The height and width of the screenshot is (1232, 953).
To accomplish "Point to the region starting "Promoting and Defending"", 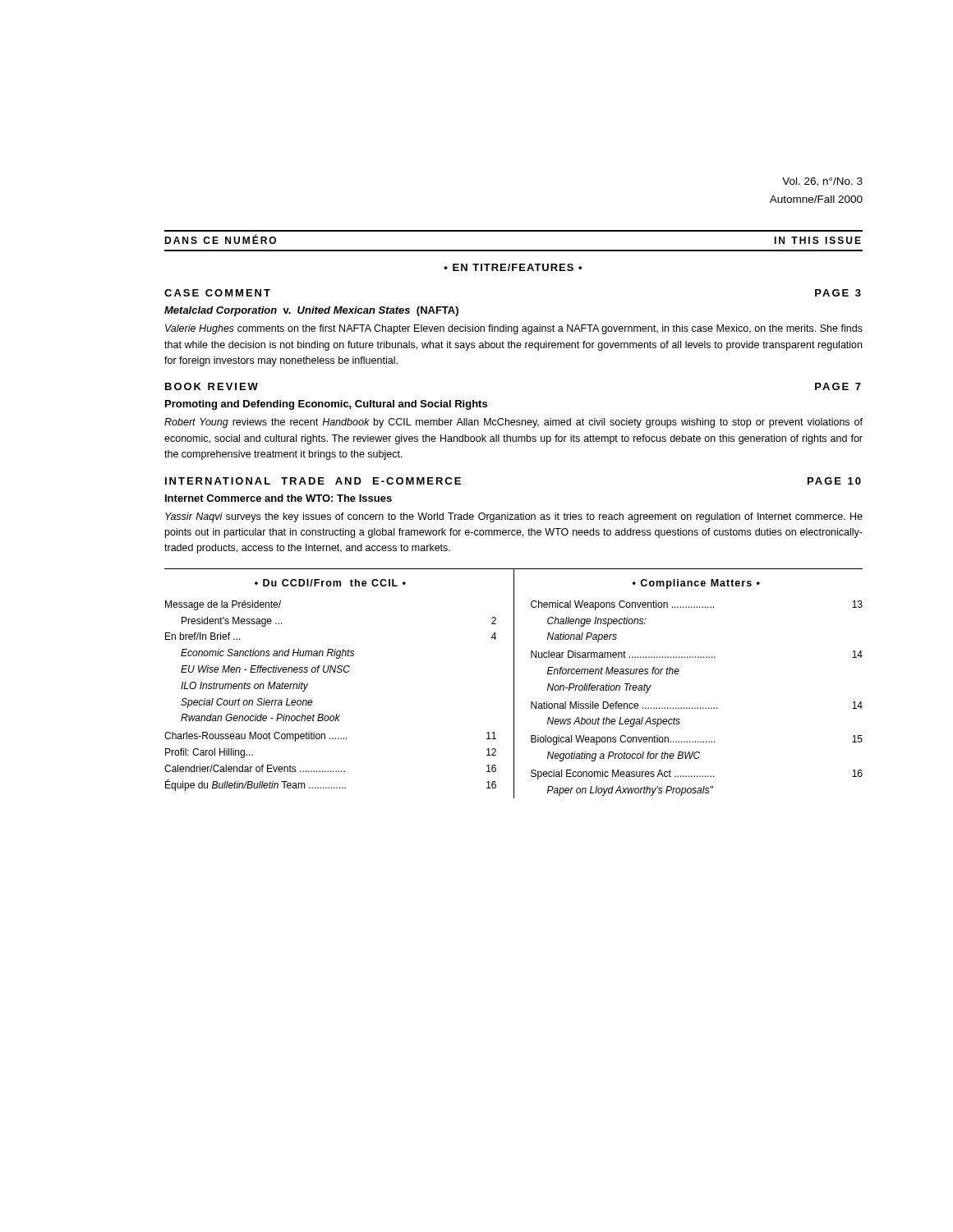I will tap(513, 428).
